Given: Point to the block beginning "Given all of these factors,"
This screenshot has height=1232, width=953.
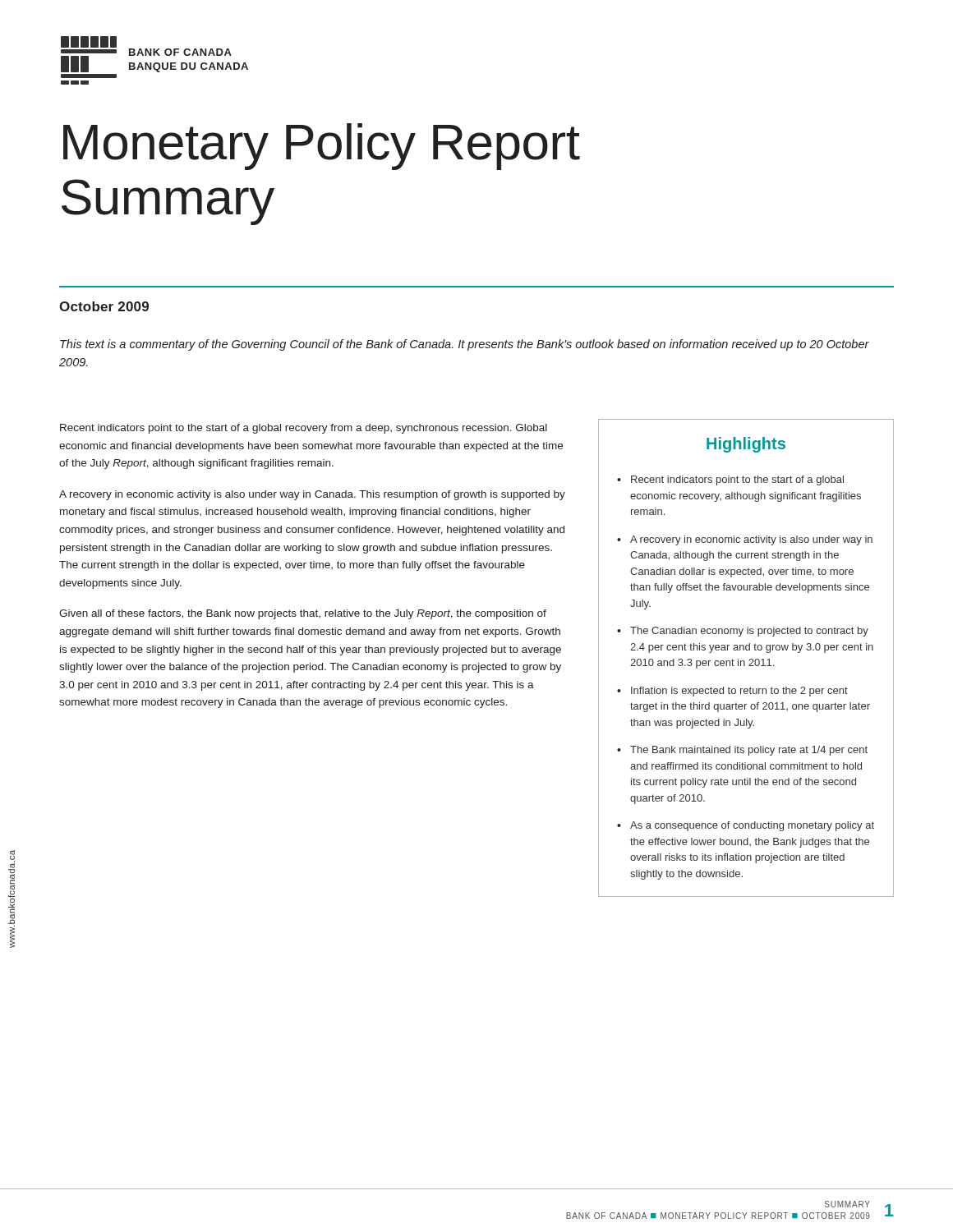Looking at the screenshot, I should 310,658.
